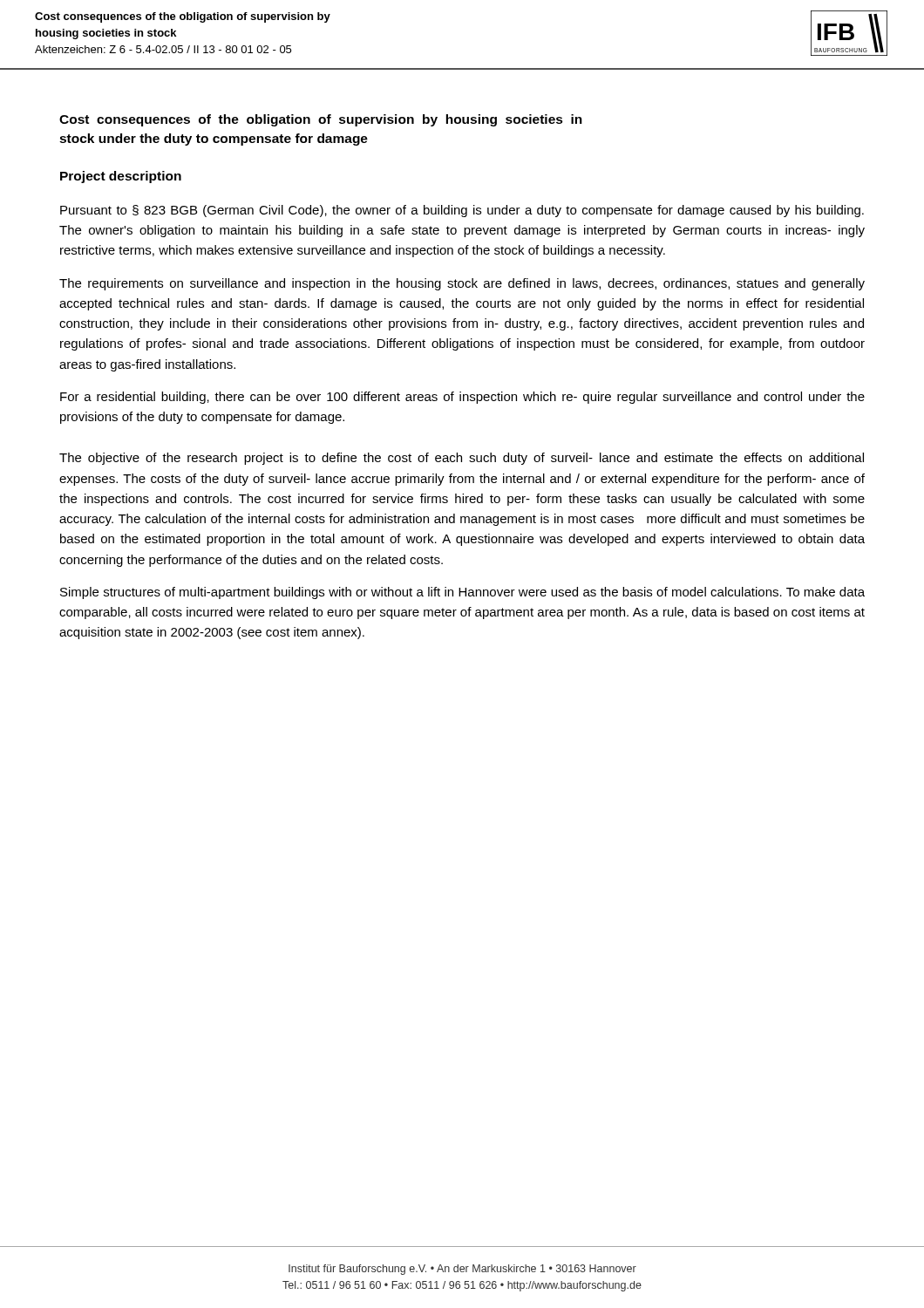
Task: Navigate to the passage starting "For a residential"
Action: click(462, 406)
